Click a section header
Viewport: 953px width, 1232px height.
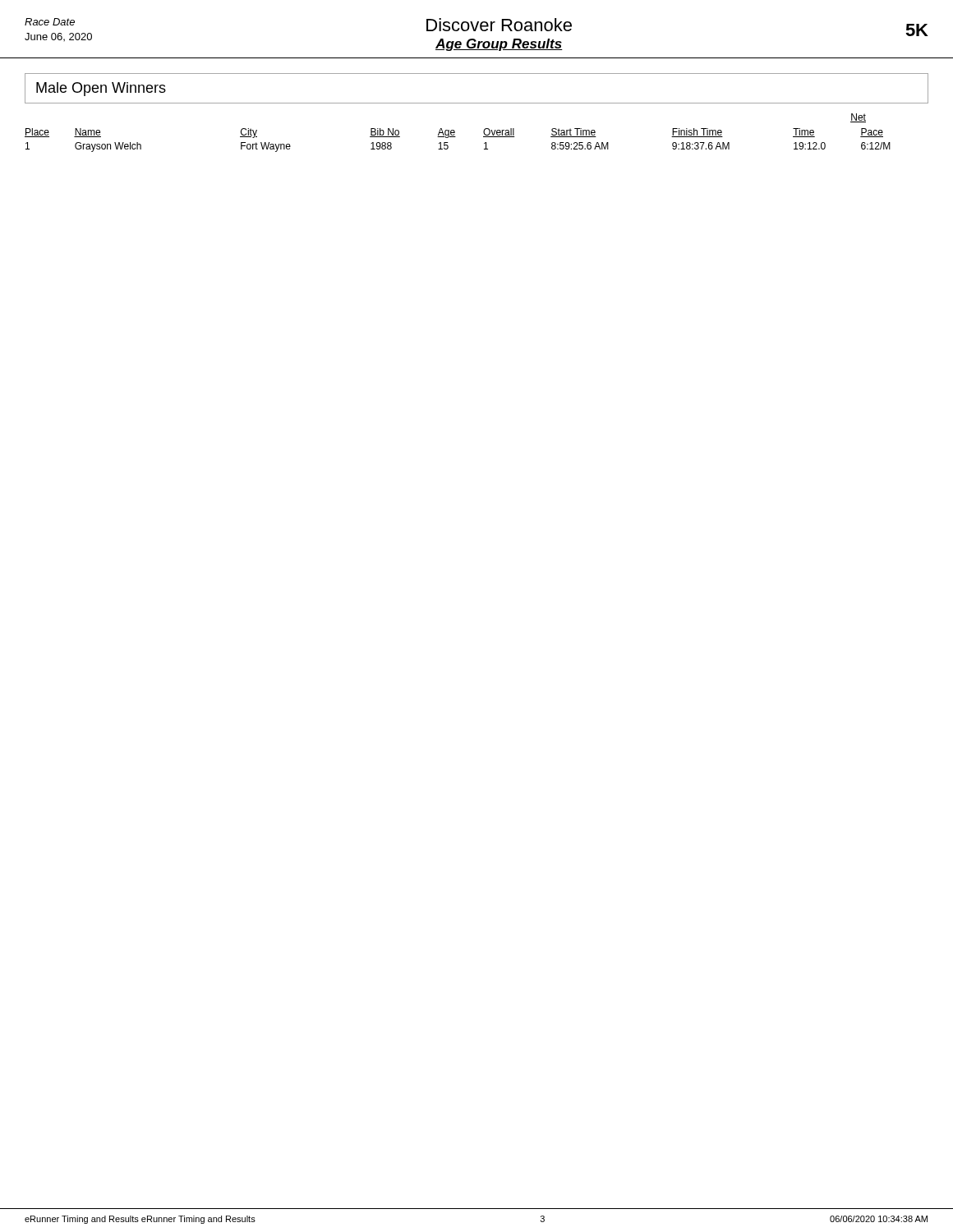tap(101, 88)
